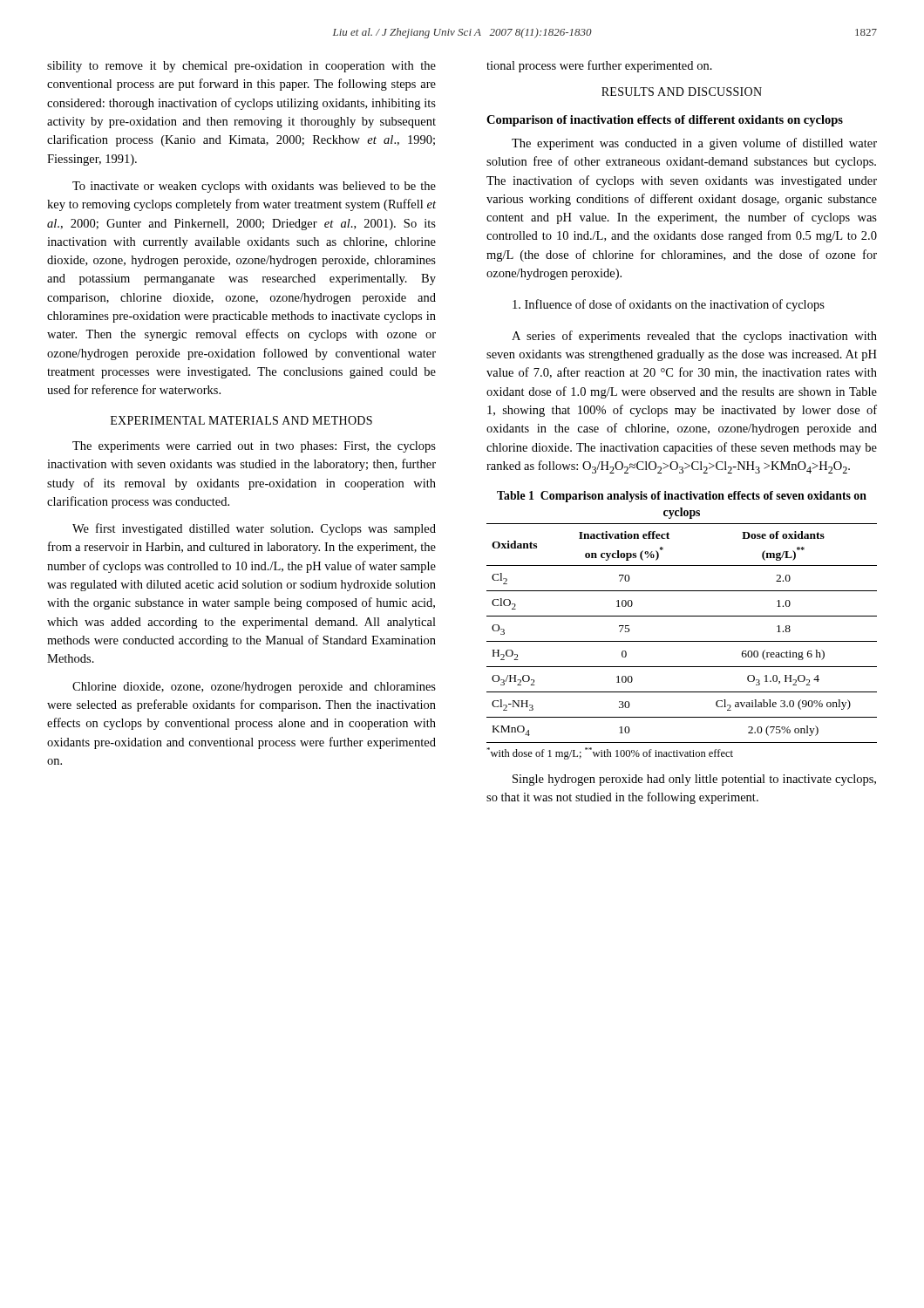
Task: Find the table that mentions "O 3 /H 2 O"
Action: coord(682,624)
